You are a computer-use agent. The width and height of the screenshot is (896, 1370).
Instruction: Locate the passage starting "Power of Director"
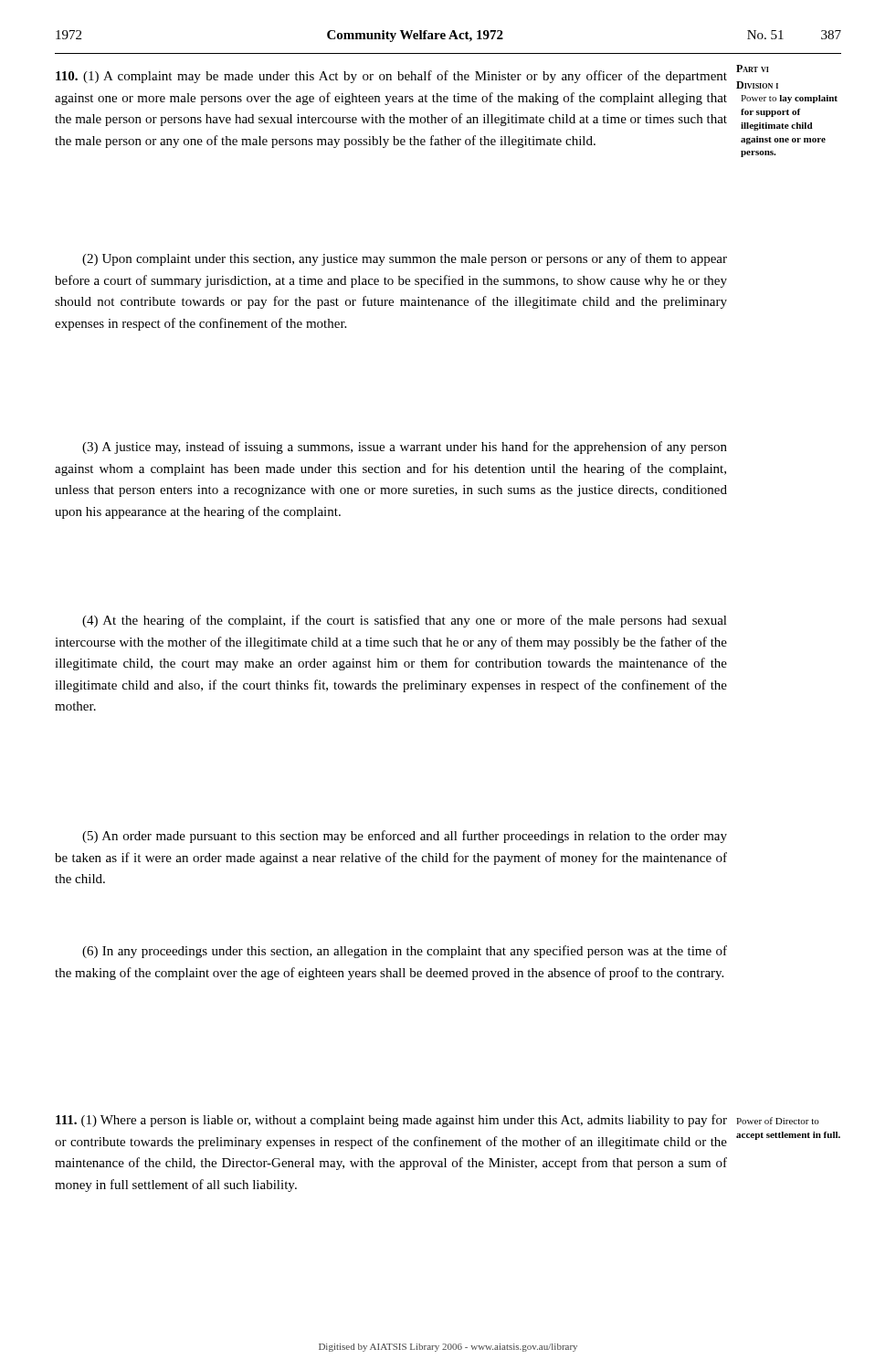pos(788,1127)
